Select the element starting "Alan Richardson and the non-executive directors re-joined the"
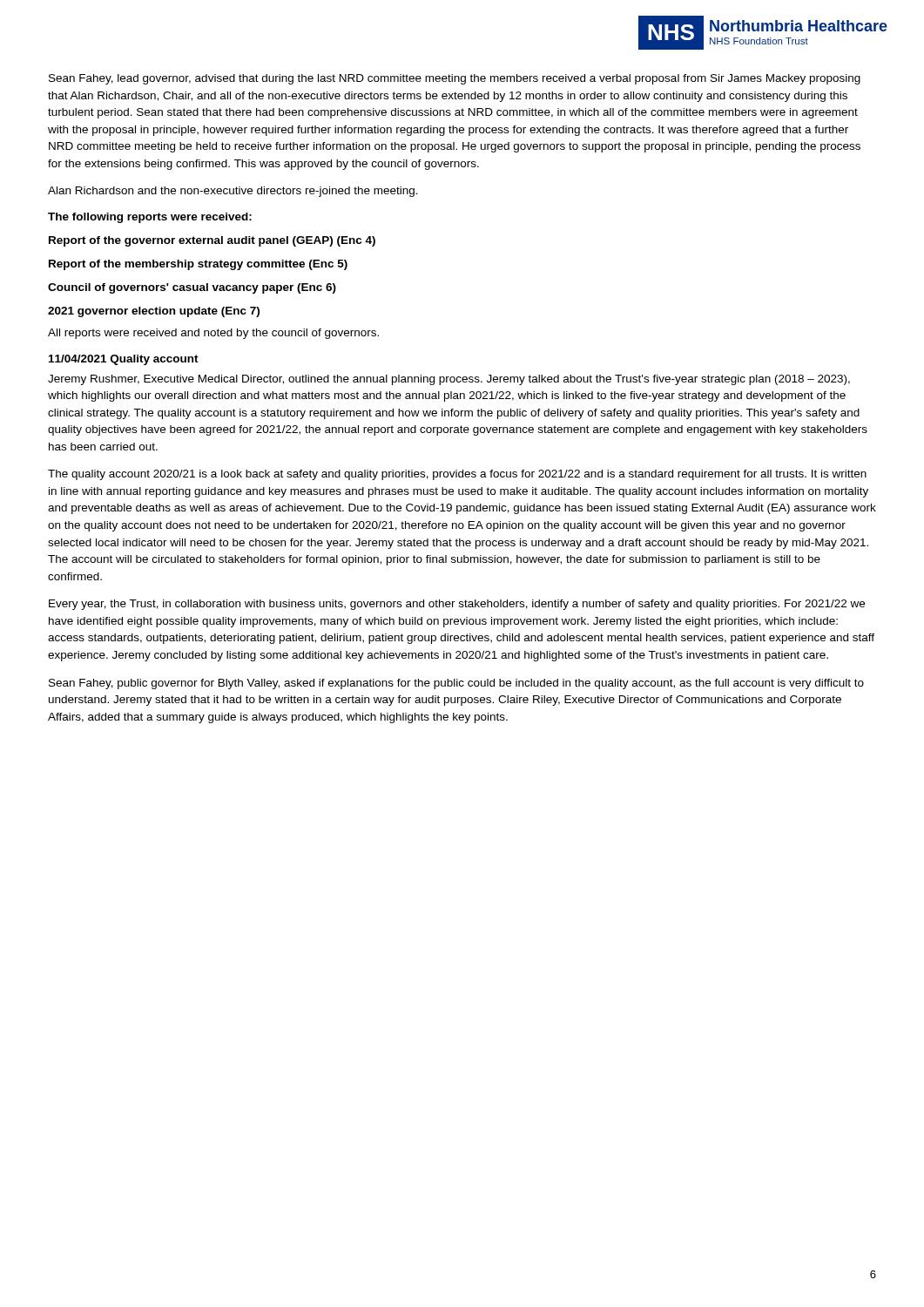 click(233, 192)
